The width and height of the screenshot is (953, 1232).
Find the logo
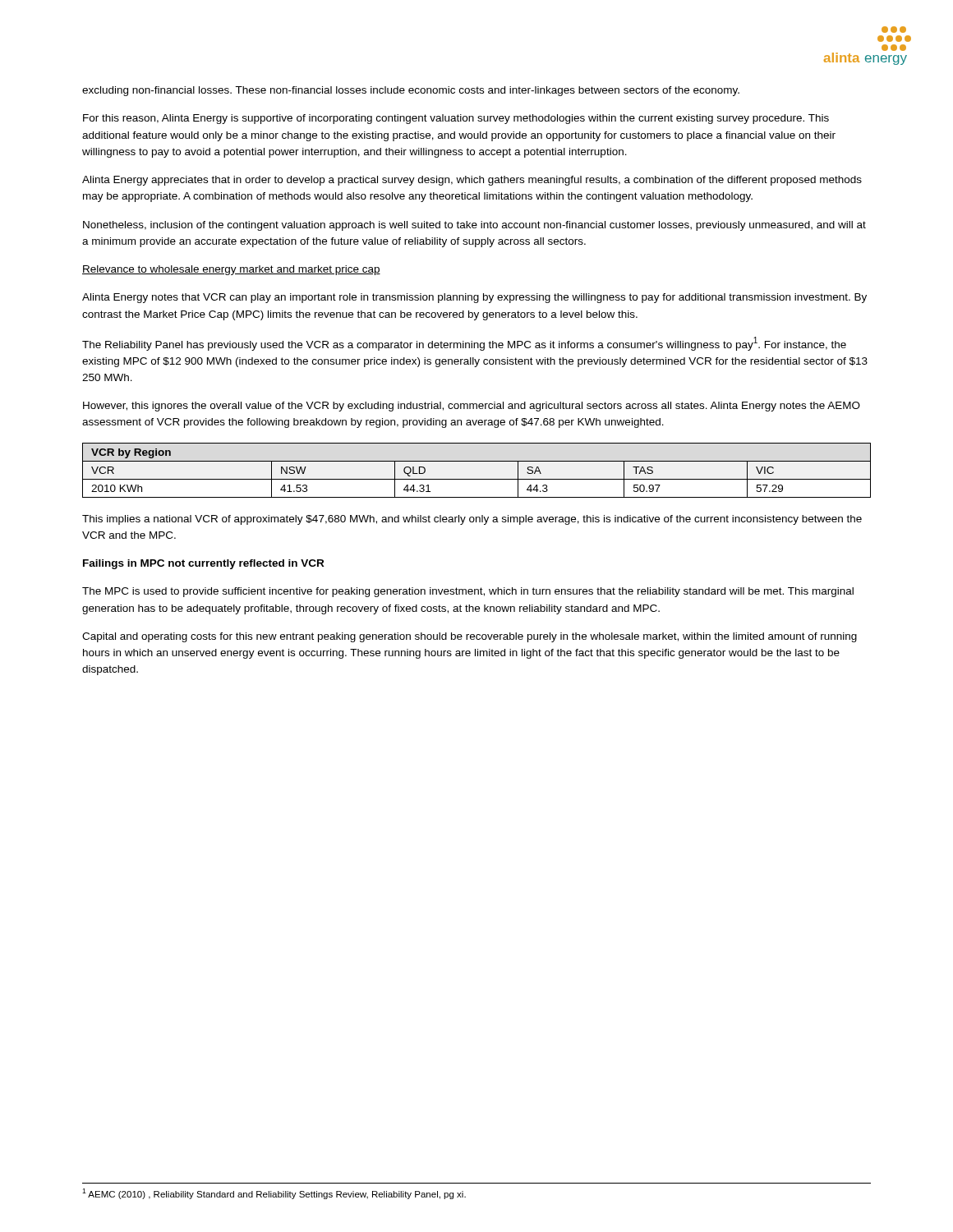[868, 47]
